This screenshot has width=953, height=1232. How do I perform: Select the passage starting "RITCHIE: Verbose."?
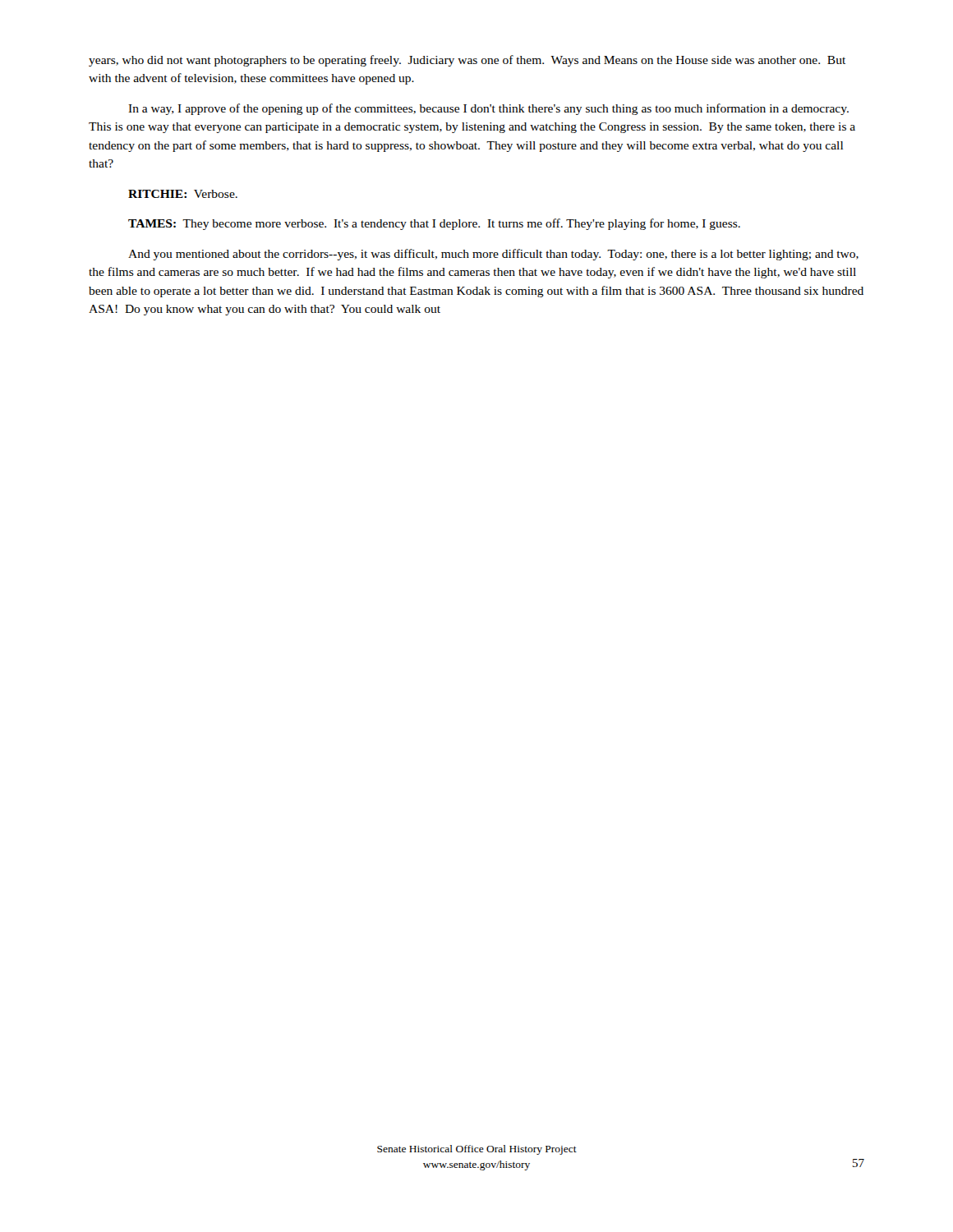click(x=183, y=193)
